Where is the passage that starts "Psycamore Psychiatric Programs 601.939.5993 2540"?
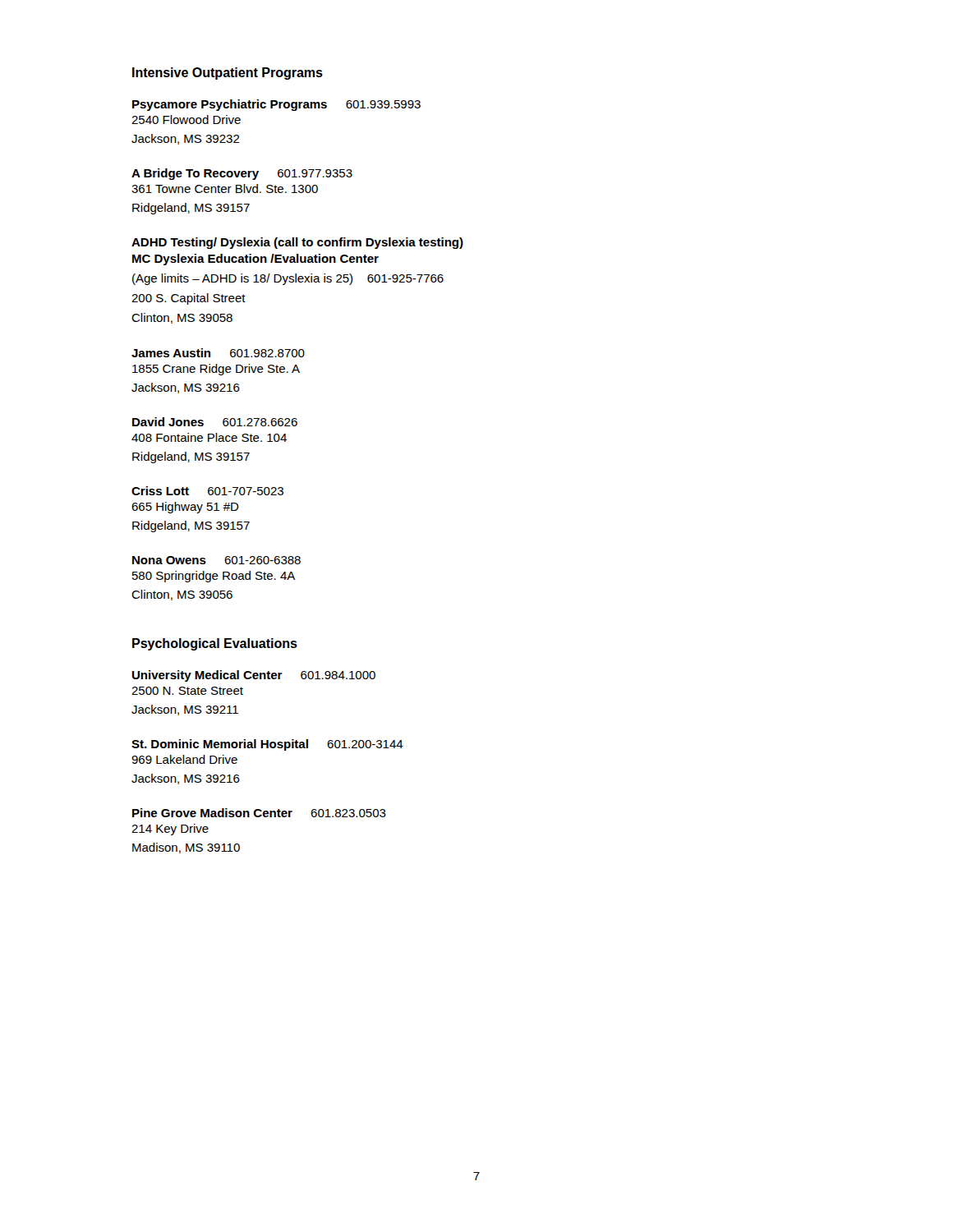This screenshot has width=953, height=1232. click(276, 105)
